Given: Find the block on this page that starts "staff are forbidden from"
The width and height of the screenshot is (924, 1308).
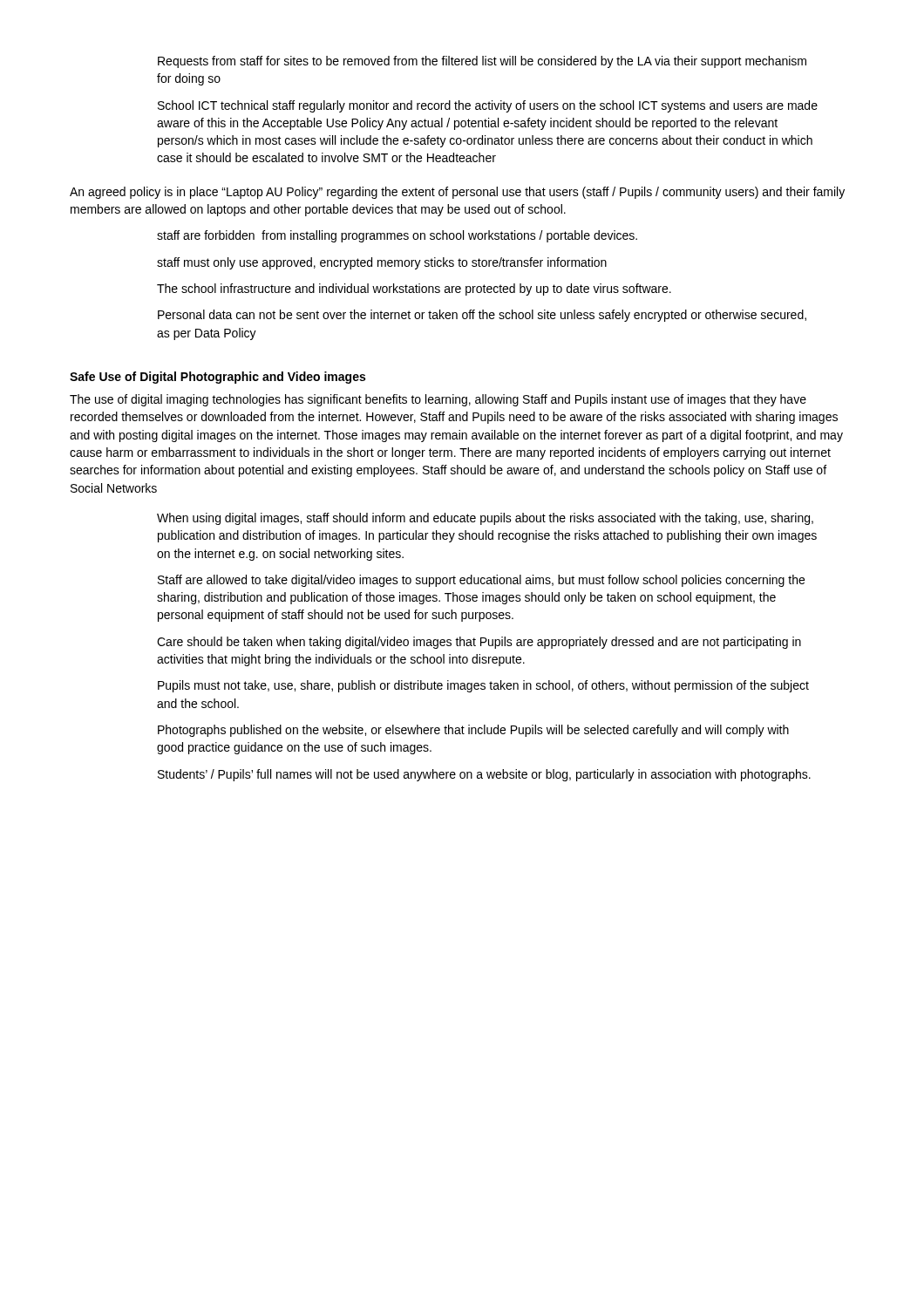Looking at the screenshot, I should [398, 236].
